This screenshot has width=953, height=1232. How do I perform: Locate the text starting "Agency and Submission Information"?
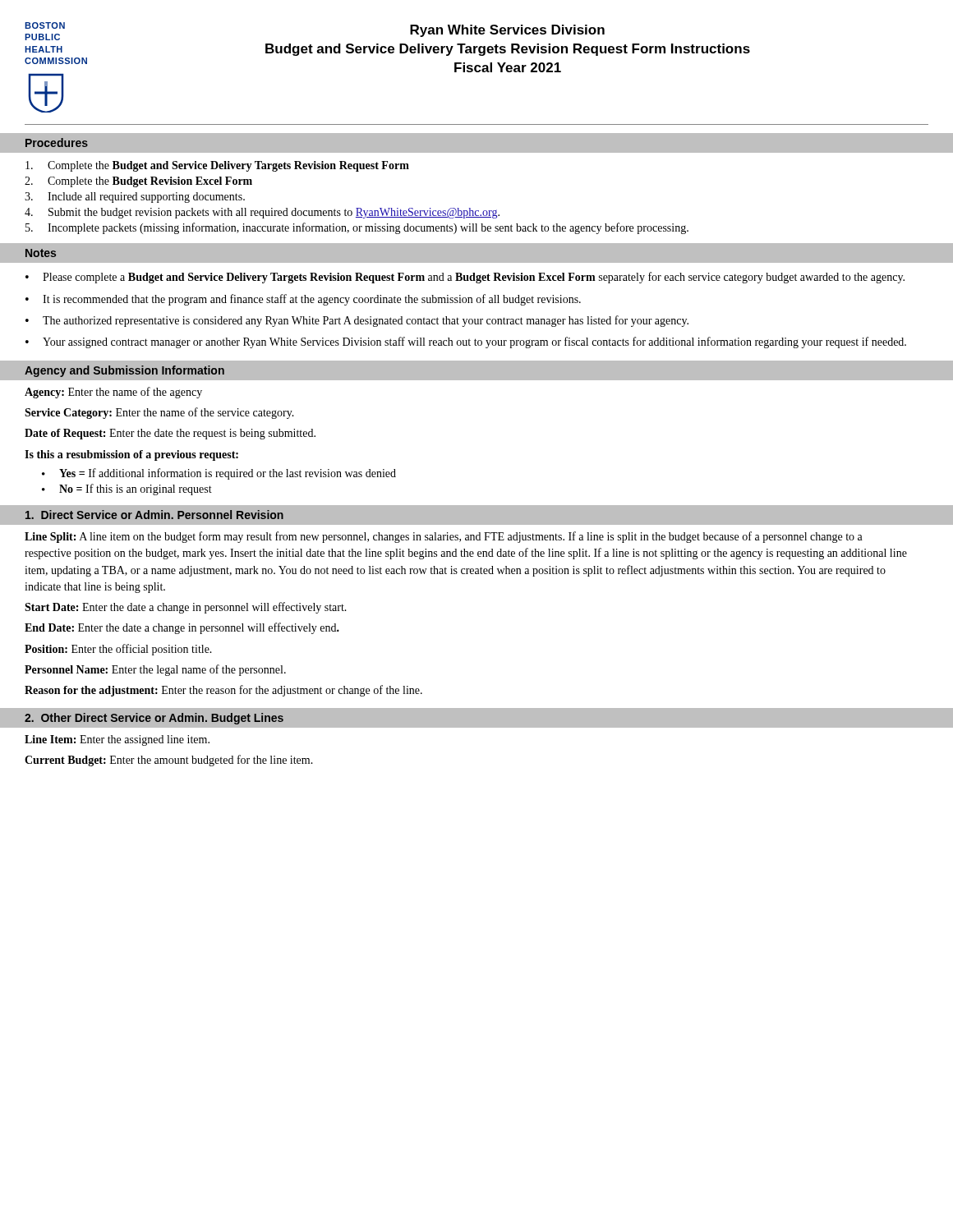click(x=125, y=370)
